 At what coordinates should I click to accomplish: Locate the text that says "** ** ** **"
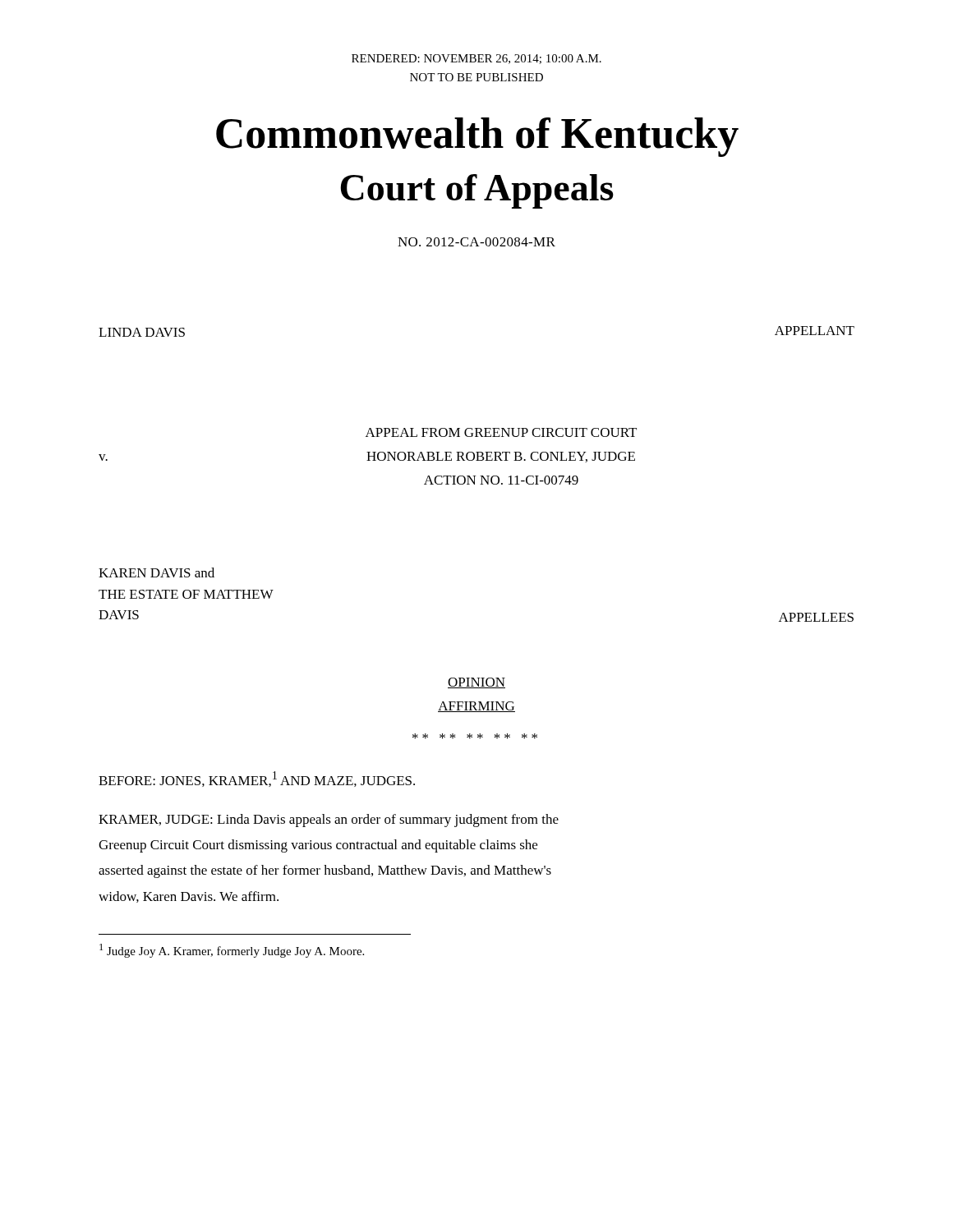pos(476,738)
